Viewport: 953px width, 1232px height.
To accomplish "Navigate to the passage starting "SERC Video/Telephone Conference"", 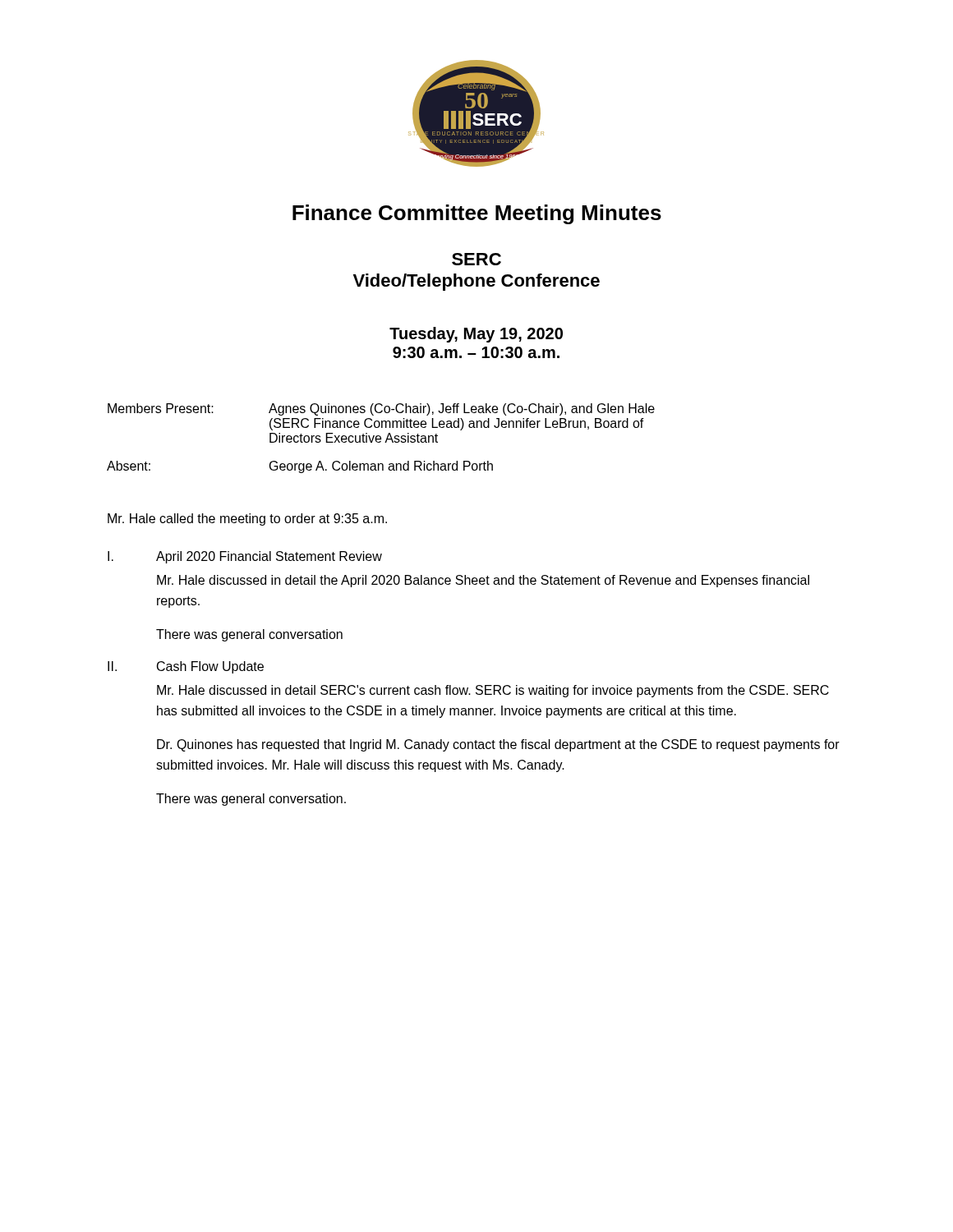I will pyautogui.click(x=476, y=270).
